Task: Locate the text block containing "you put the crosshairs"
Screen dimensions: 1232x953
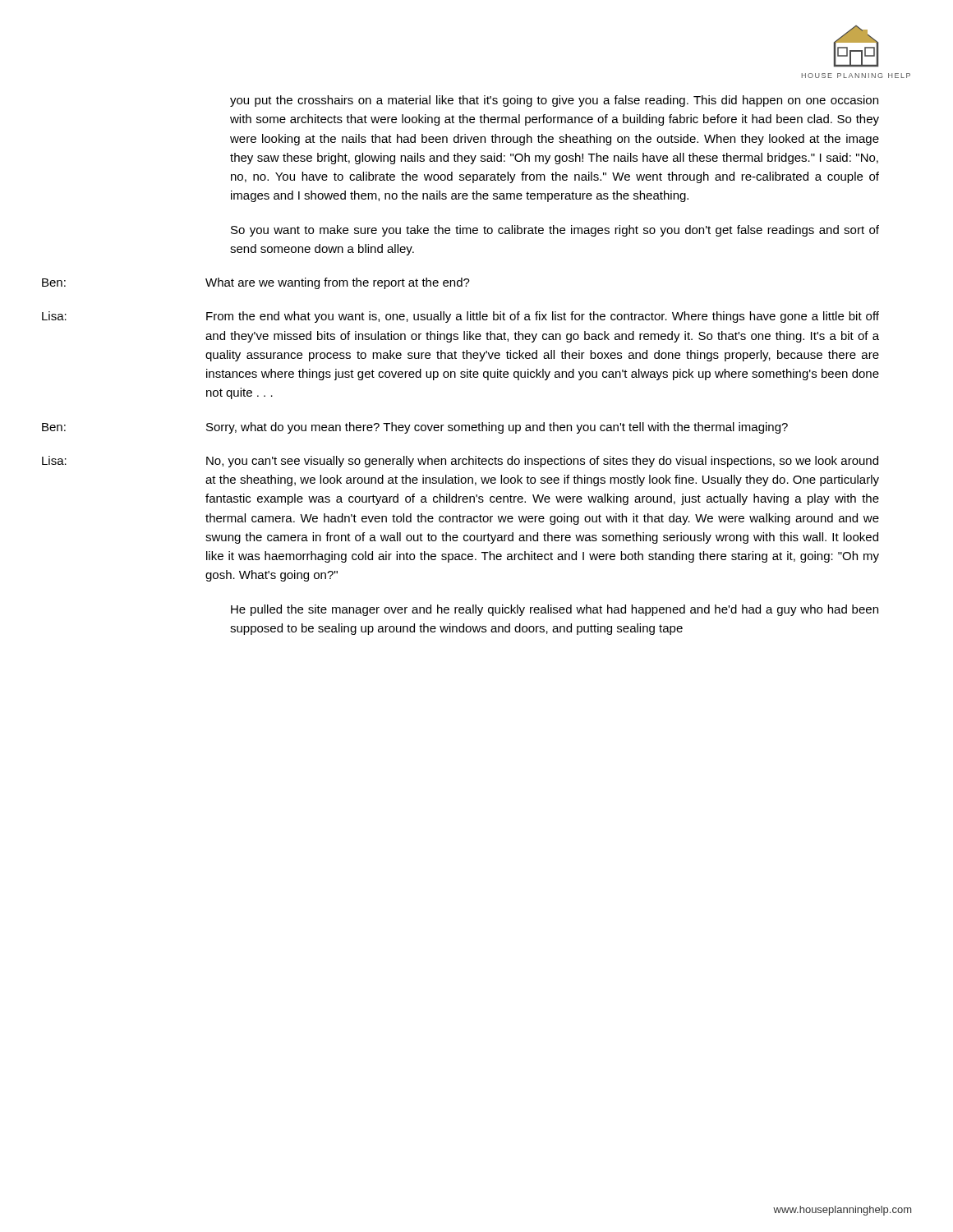Action: pos(555,148)
